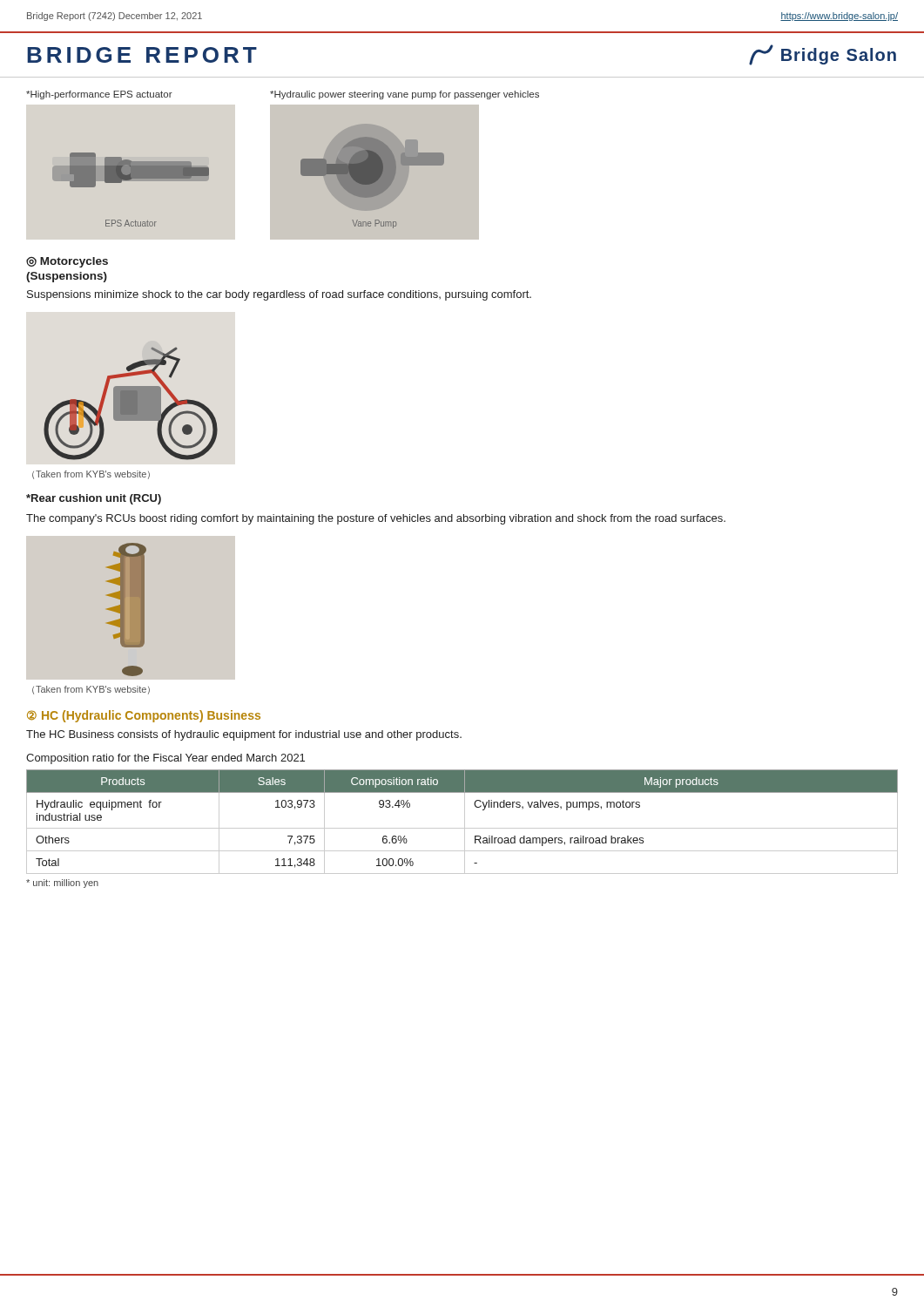Screen dimensions: 1307x924
Task: Click on the text block starting "The company's RCUs boost riding comfort by maintaining"
Action: [376, 518]
